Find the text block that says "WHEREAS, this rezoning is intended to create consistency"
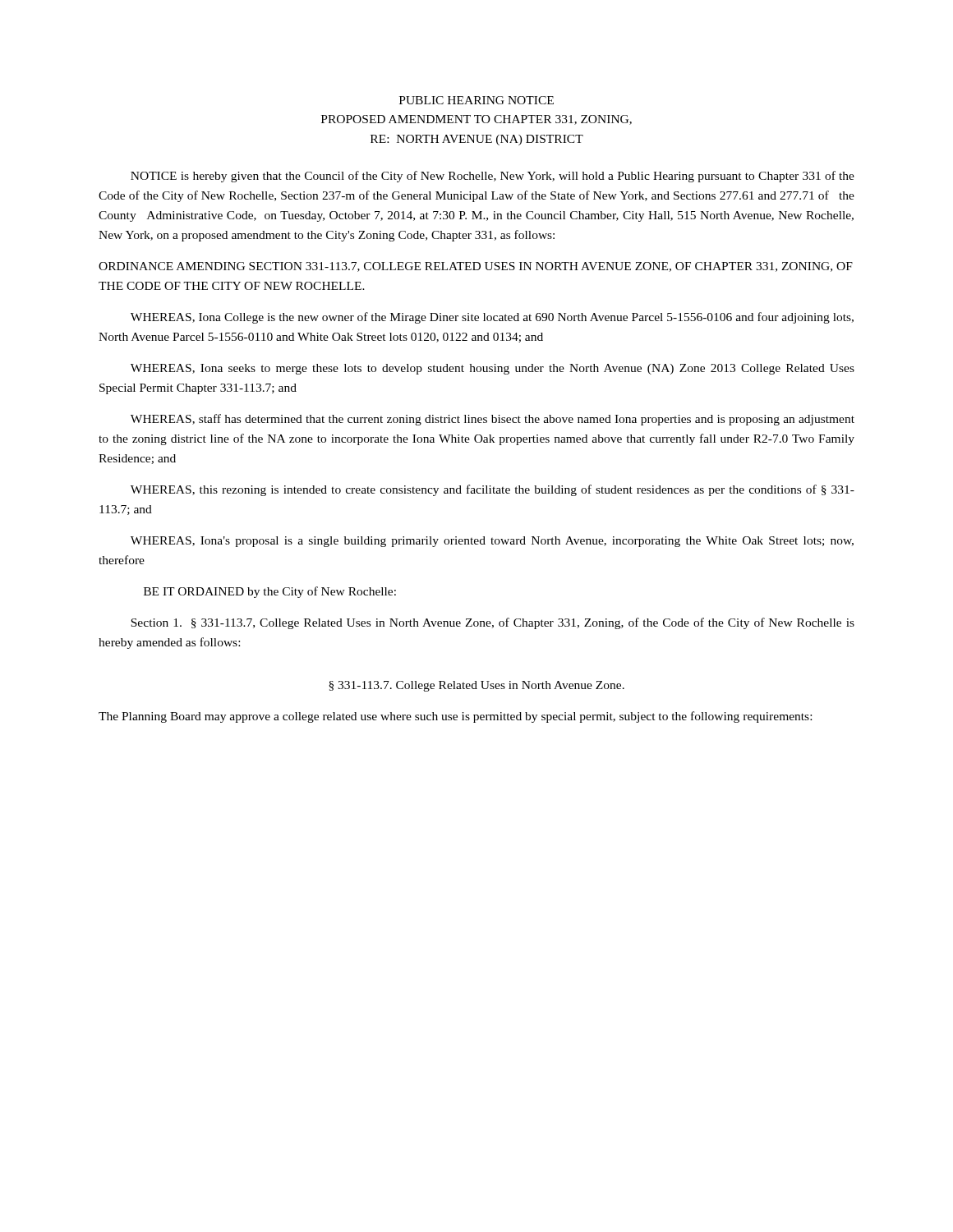This screenshot has width=953, height=1232. [476, 499]
